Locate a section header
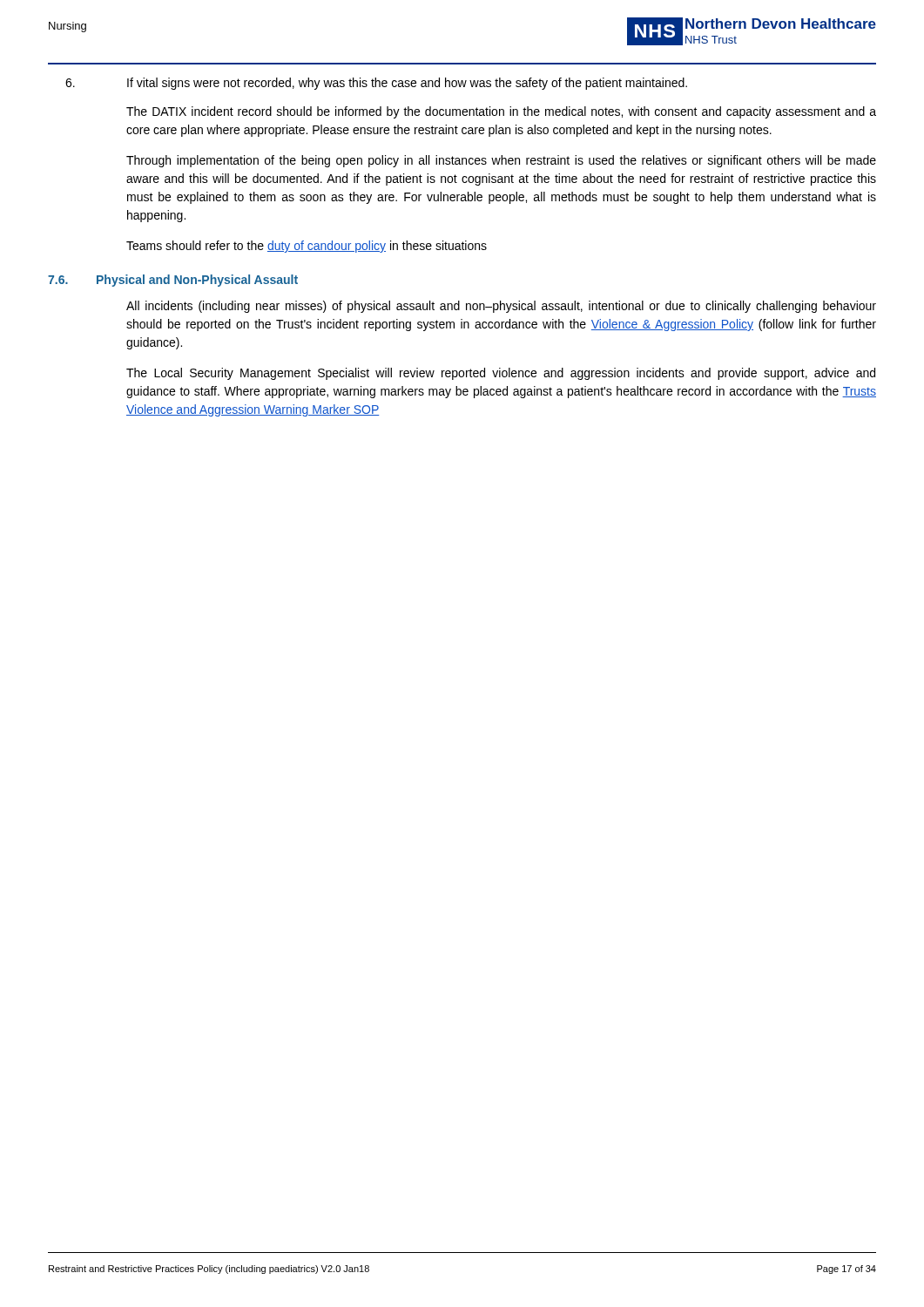The width and height of the screenshot is (924, 1307). pos(173,280)
